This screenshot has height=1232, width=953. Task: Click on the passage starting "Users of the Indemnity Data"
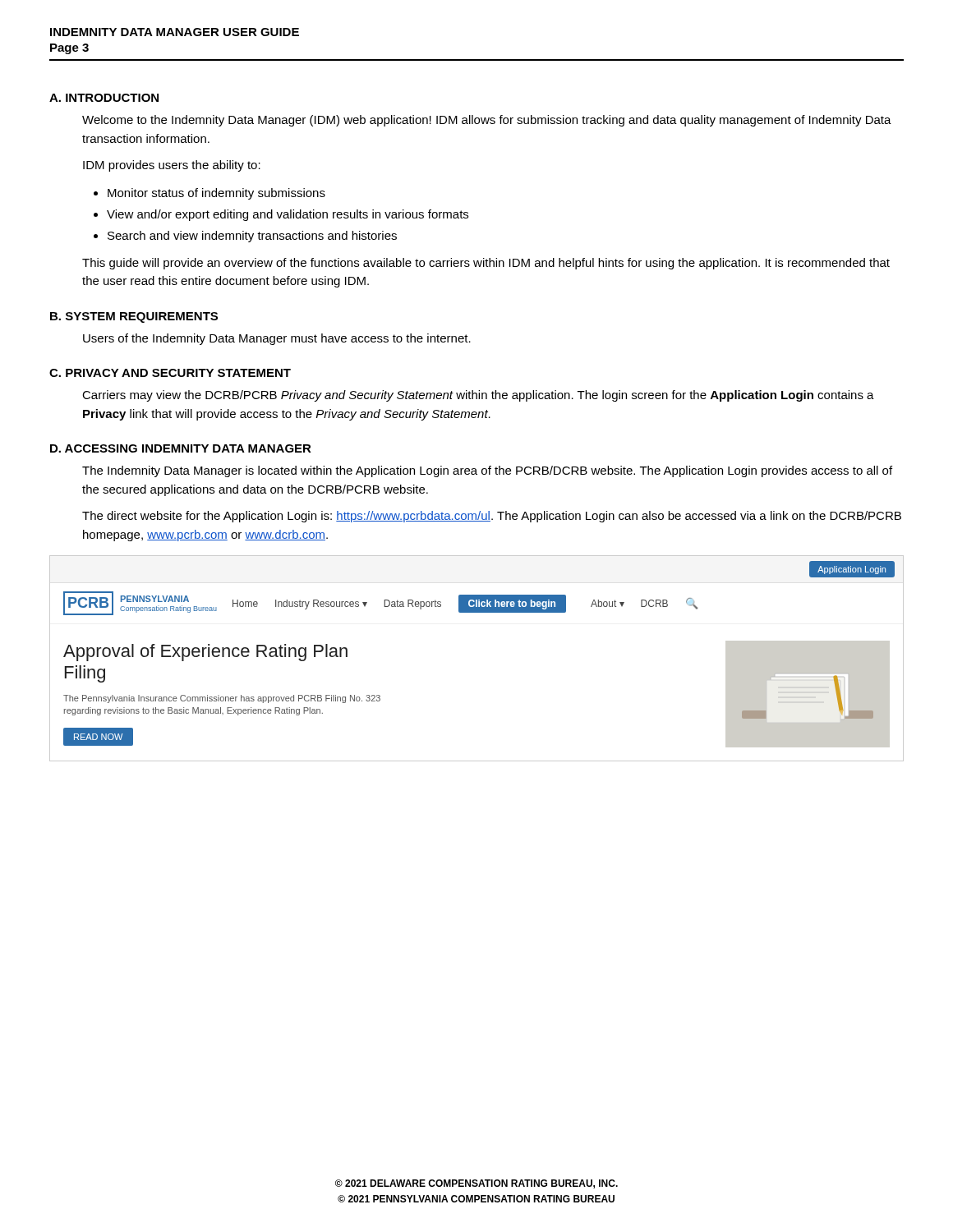pyautogui.click(x=277, y=338)
